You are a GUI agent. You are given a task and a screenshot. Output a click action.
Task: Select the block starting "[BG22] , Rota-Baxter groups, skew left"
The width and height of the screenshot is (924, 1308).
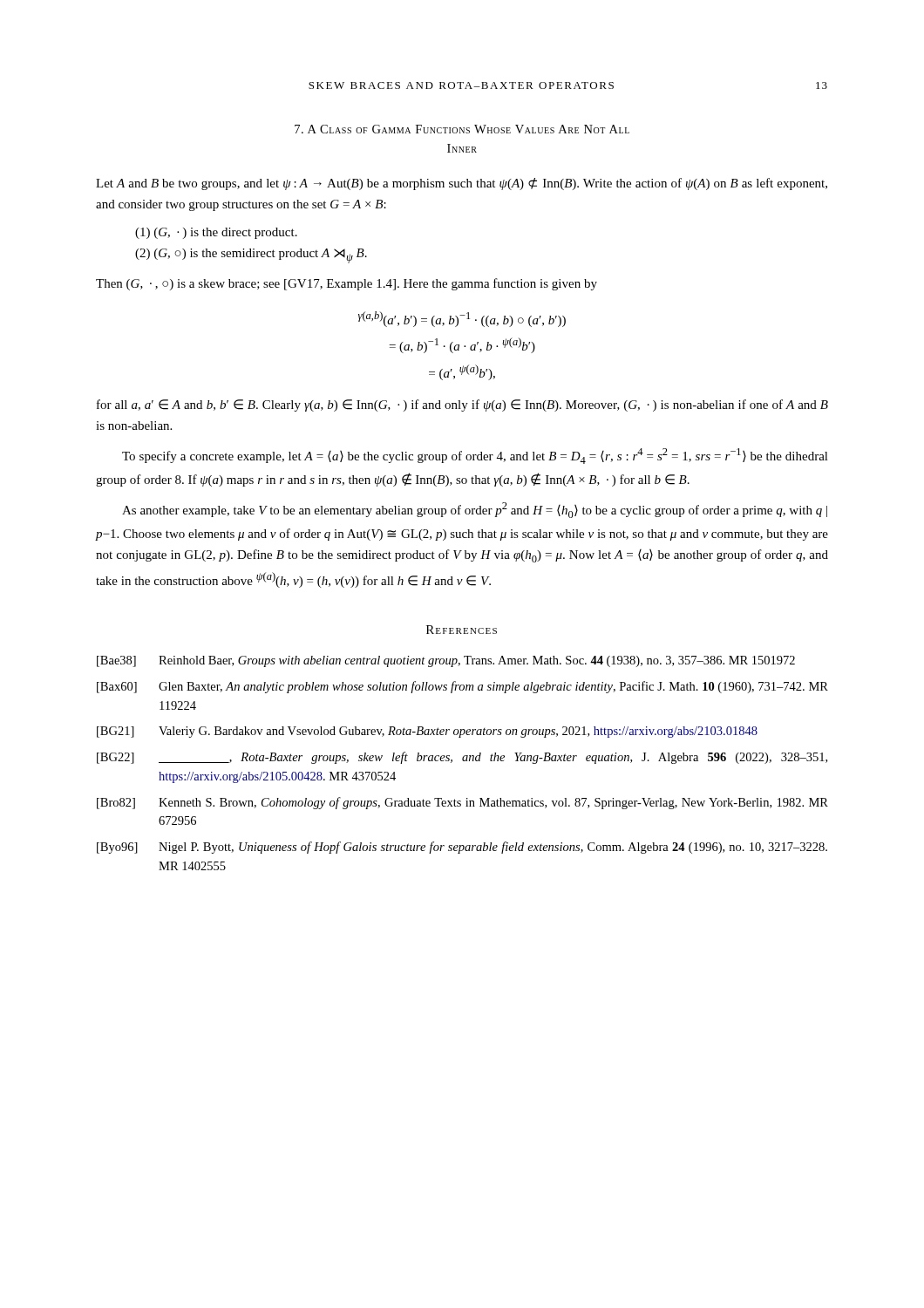(x=462, y=767)
